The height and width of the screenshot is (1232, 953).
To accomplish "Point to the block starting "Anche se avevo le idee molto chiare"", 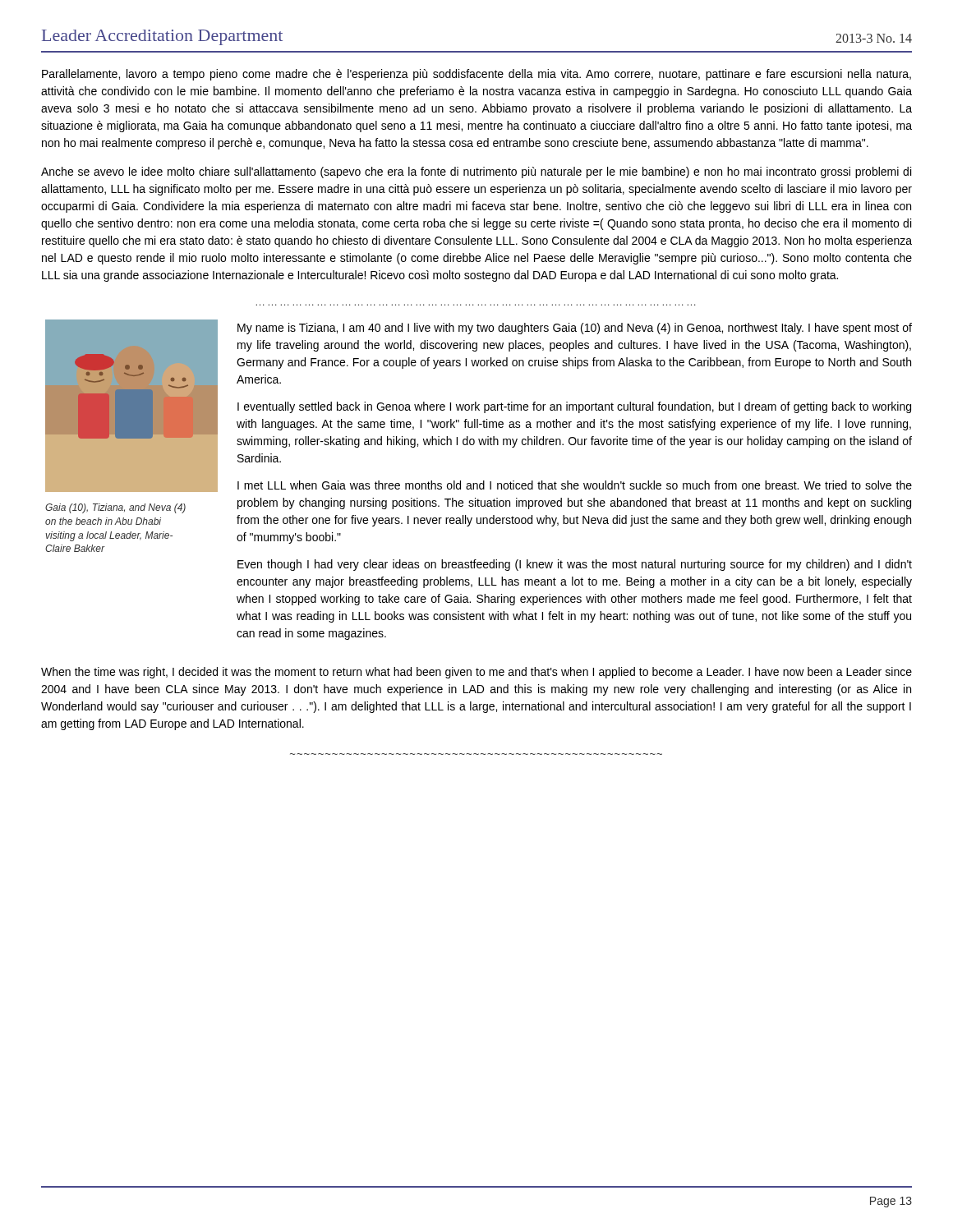I will point(476,224).
